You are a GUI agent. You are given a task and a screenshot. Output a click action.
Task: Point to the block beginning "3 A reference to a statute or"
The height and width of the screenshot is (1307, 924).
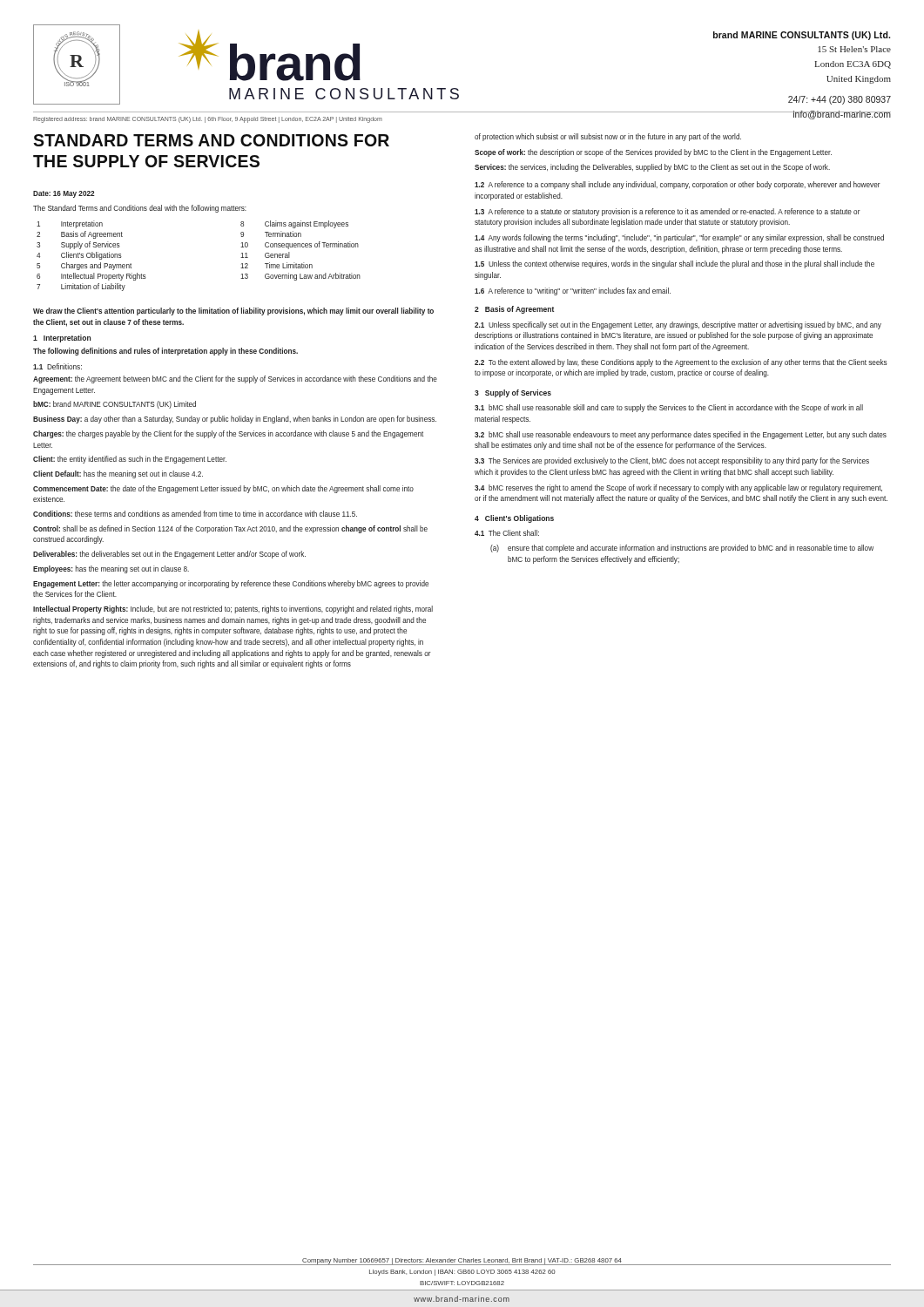coord(667,217)
